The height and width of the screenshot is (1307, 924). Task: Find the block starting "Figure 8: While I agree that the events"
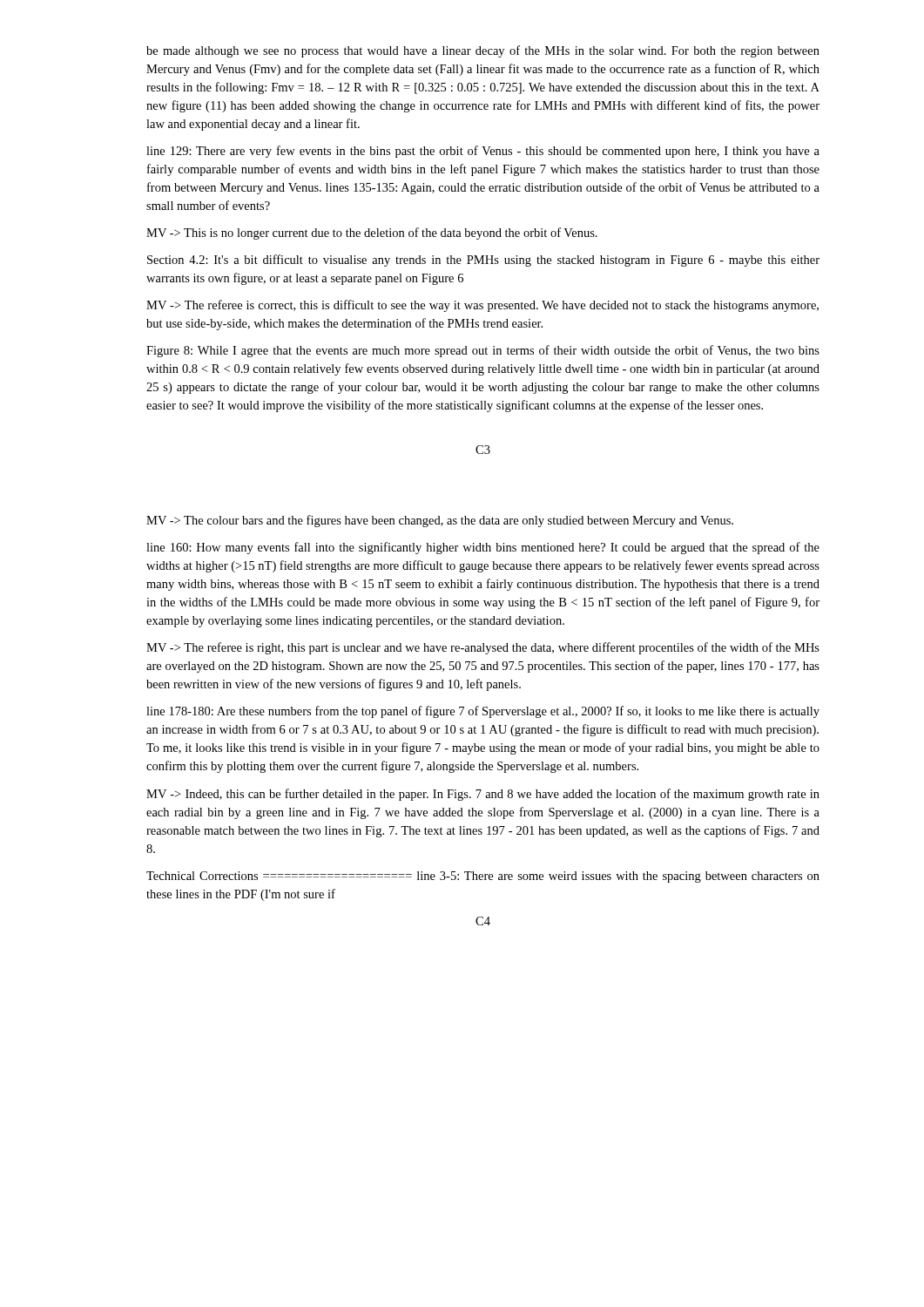coord(483,378)
